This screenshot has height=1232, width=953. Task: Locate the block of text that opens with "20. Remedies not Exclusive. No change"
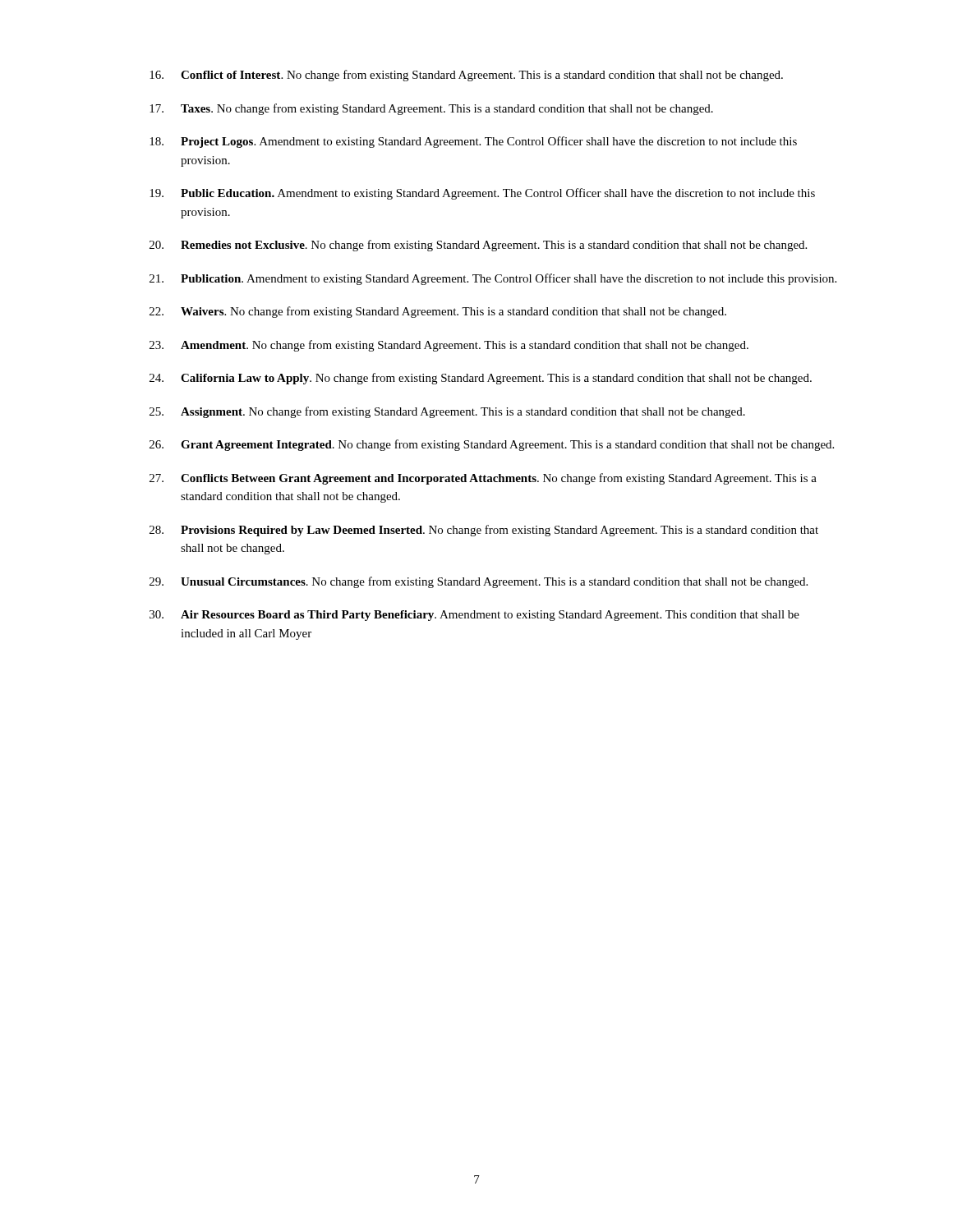pyautogui.click(x=476, y=245)
